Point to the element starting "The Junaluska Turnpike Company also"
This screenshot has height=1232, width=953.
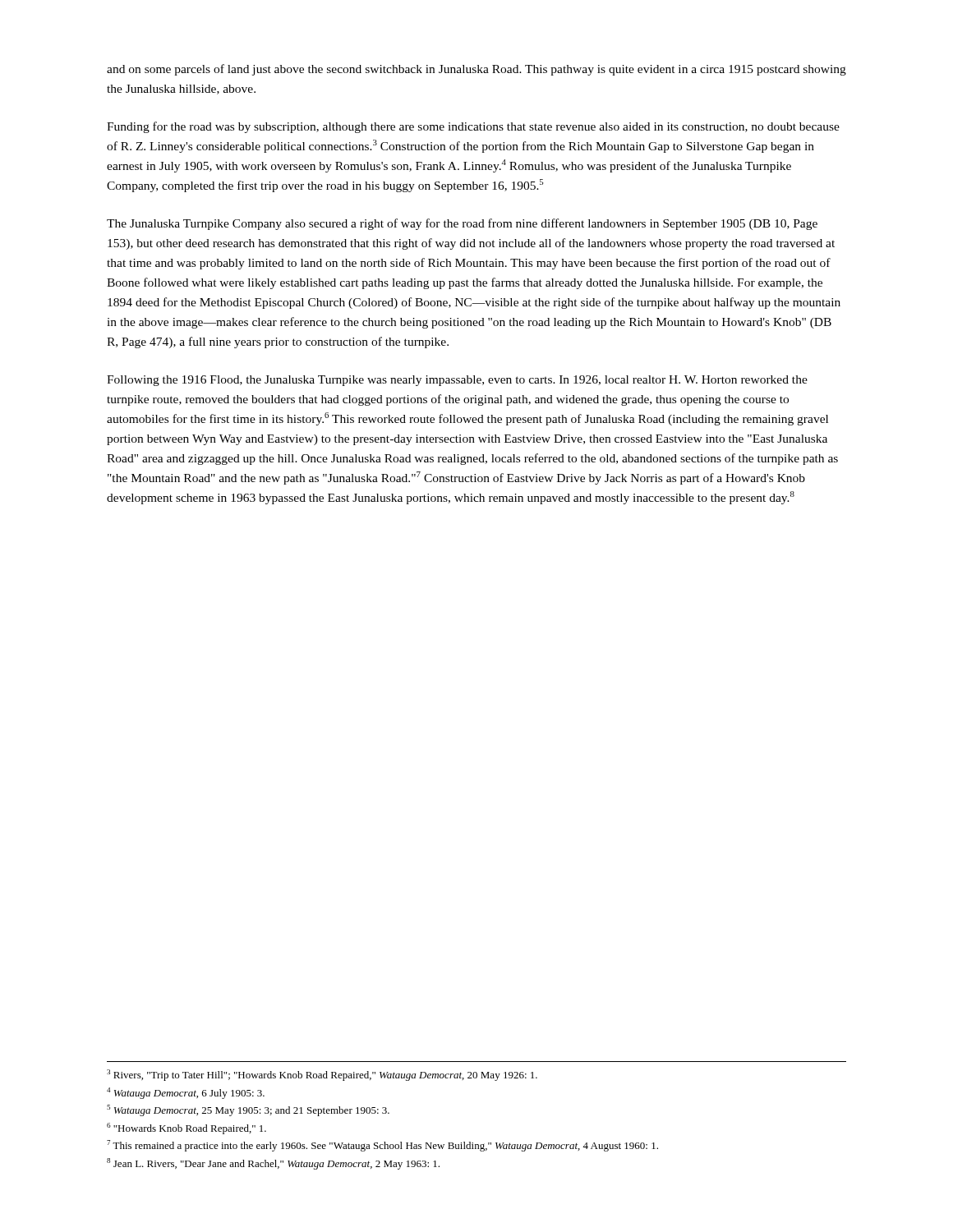point(474,282)
